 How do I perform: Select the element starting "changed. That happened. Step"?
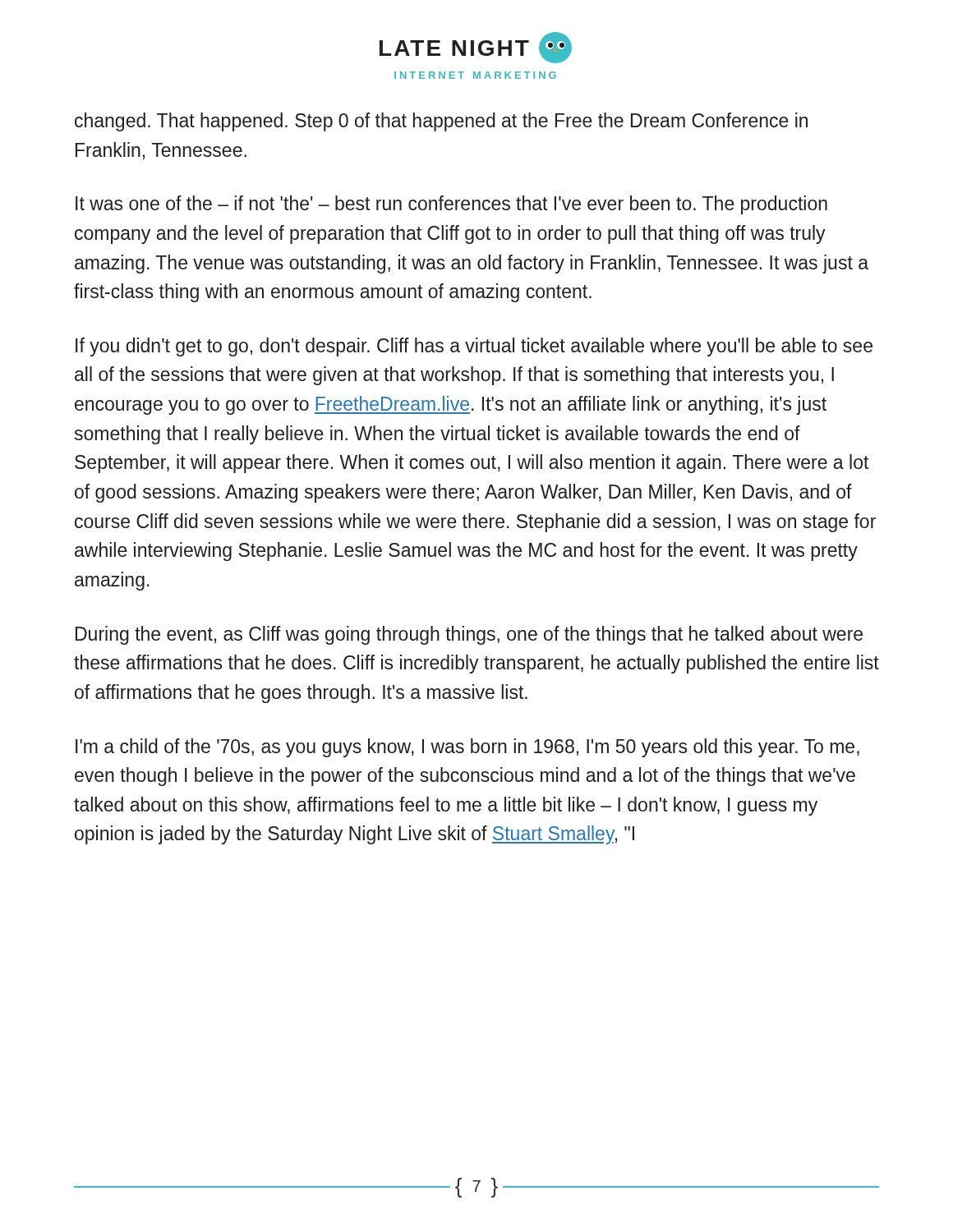(x=441, y=135)
